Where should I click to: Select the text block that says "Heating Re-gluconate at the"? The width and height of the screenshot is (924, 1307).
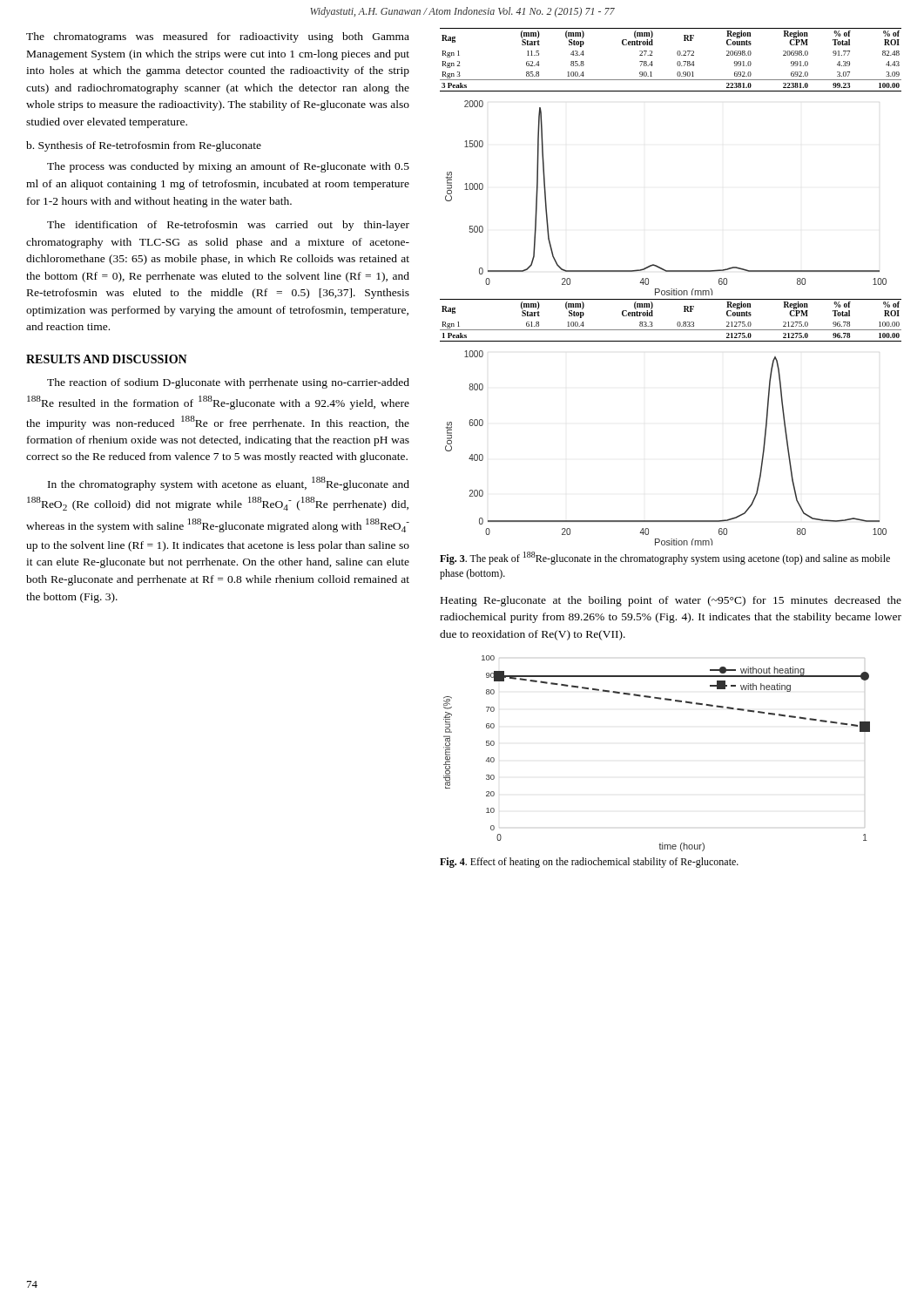tap(671, 617)
